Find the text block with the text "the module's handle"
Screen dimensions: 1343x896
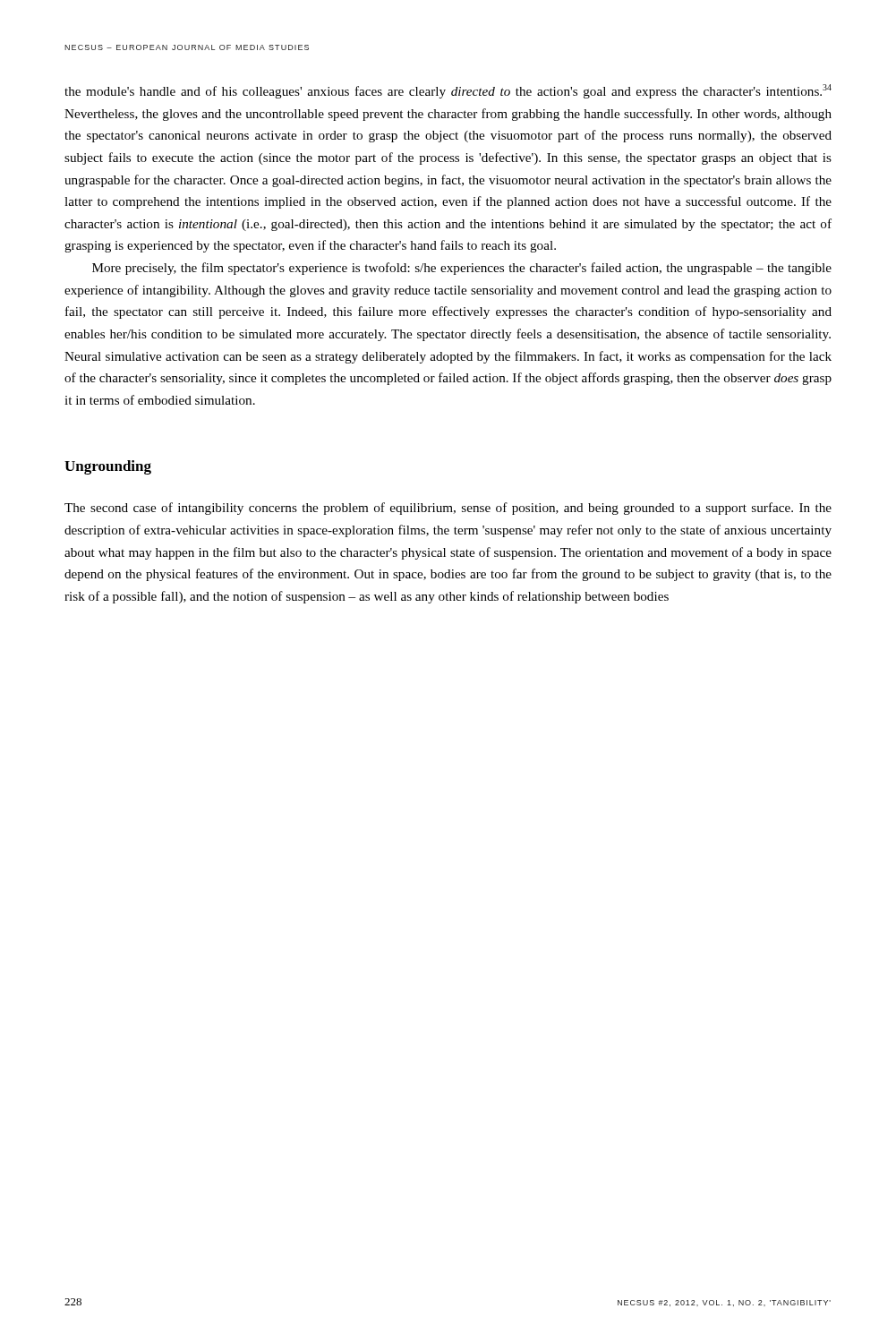click(x=448, y=246)
